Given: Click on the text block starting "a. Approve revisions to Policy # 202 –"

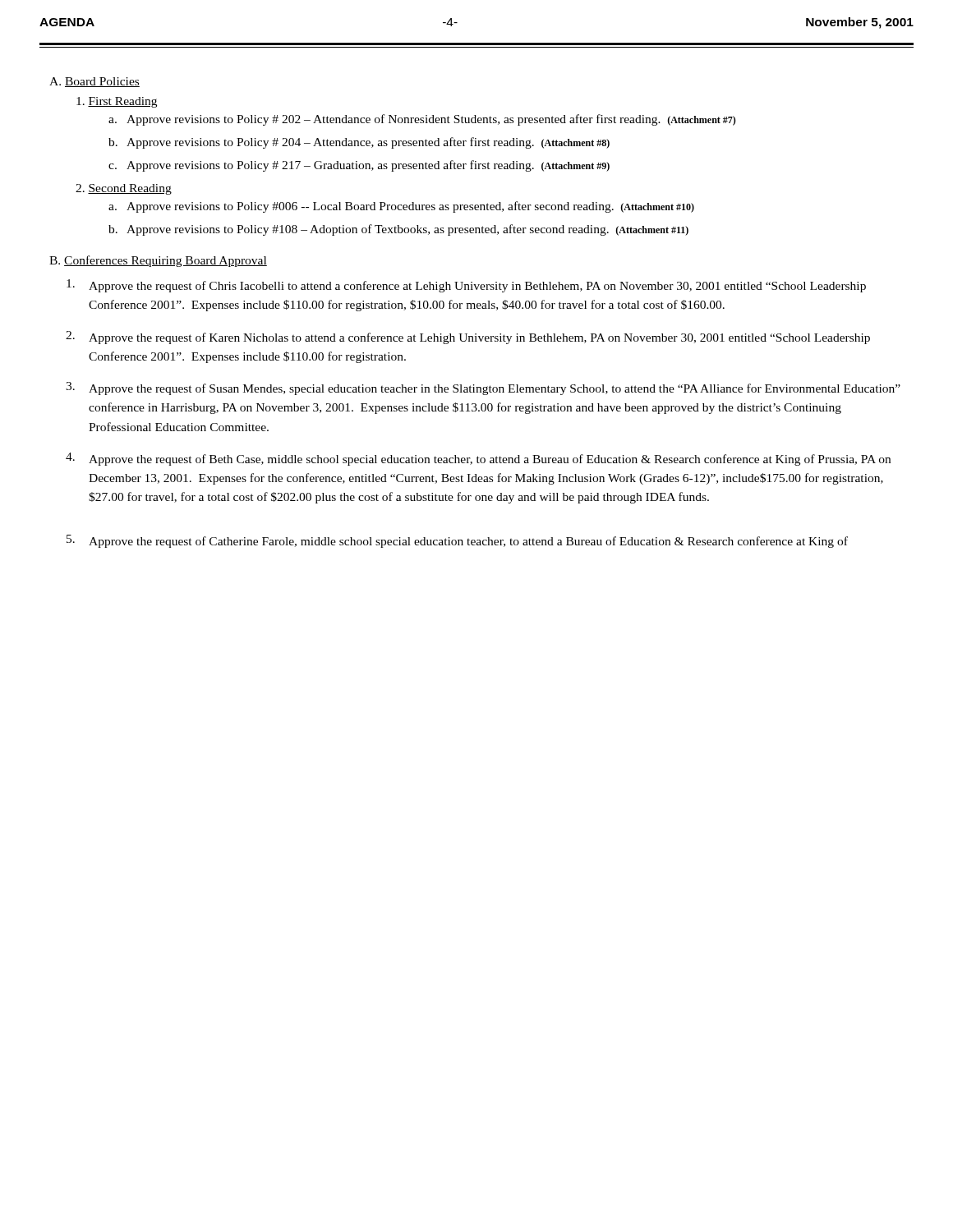Looking at the screenshot, I should 506,119.
